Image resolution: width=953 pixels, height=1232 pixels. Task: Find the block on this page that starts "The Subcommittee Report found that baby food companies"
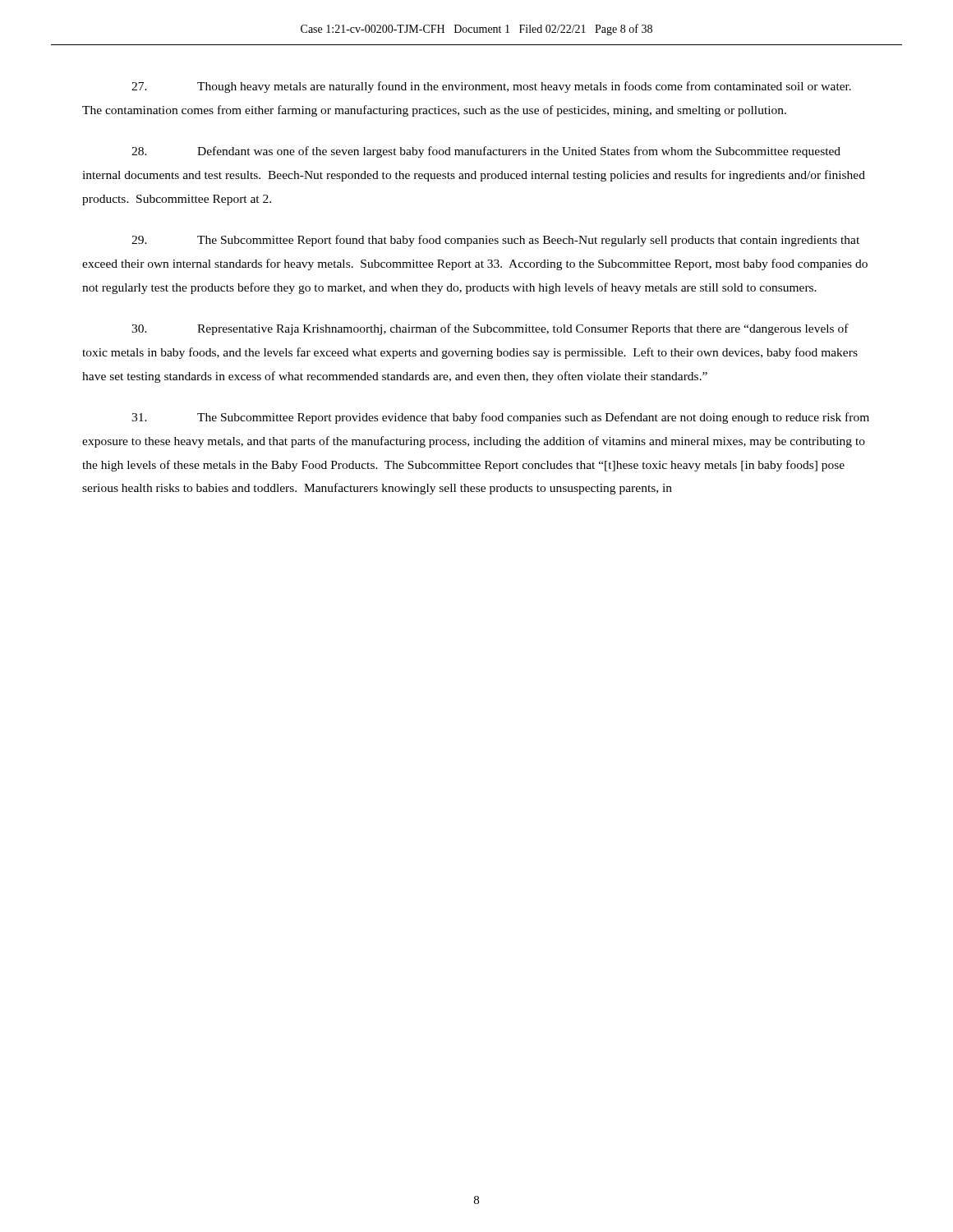coord(475,261)
